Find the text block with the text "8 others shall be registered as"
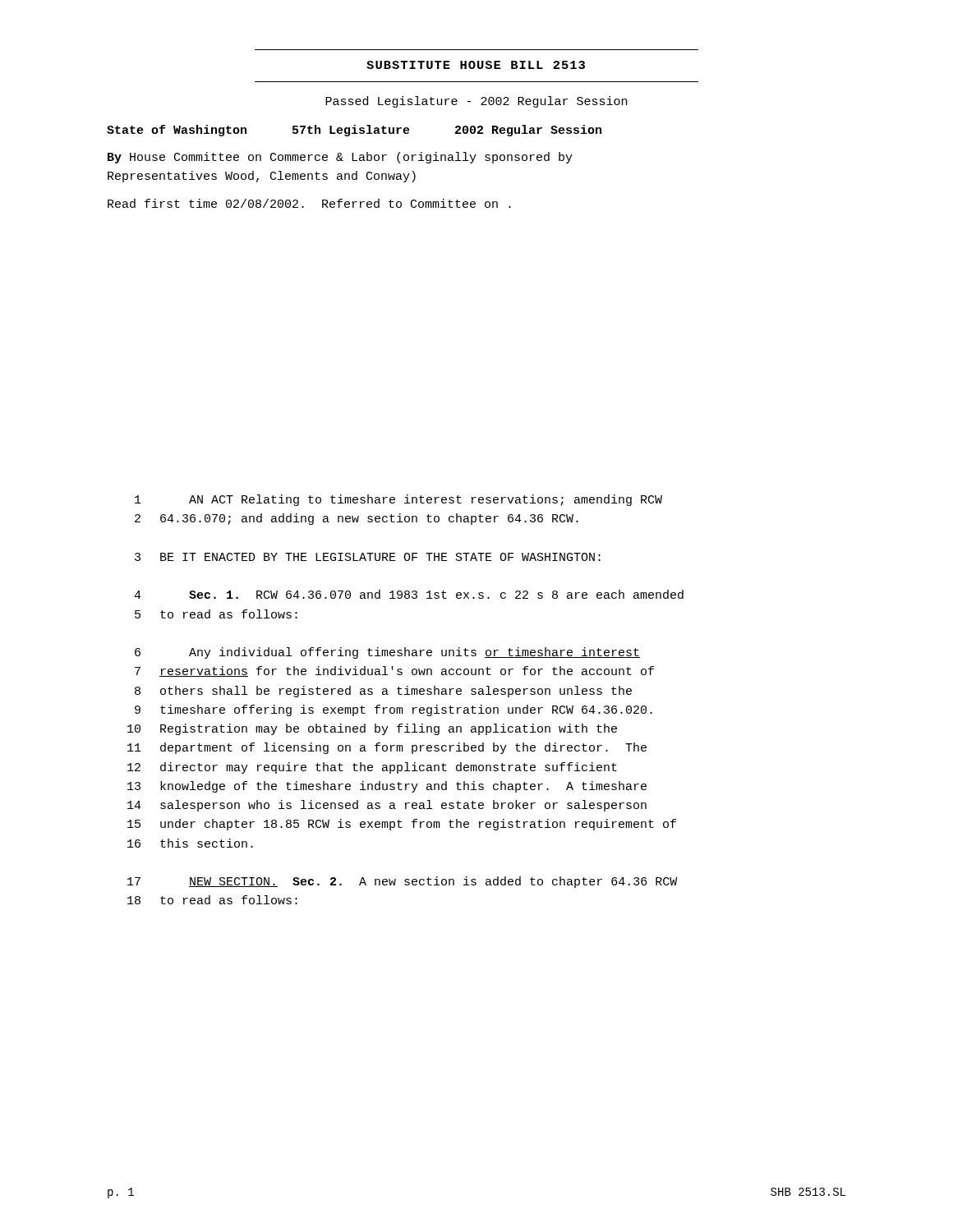The width and height of the screenshot is (953, 1232). pos(476,692)
